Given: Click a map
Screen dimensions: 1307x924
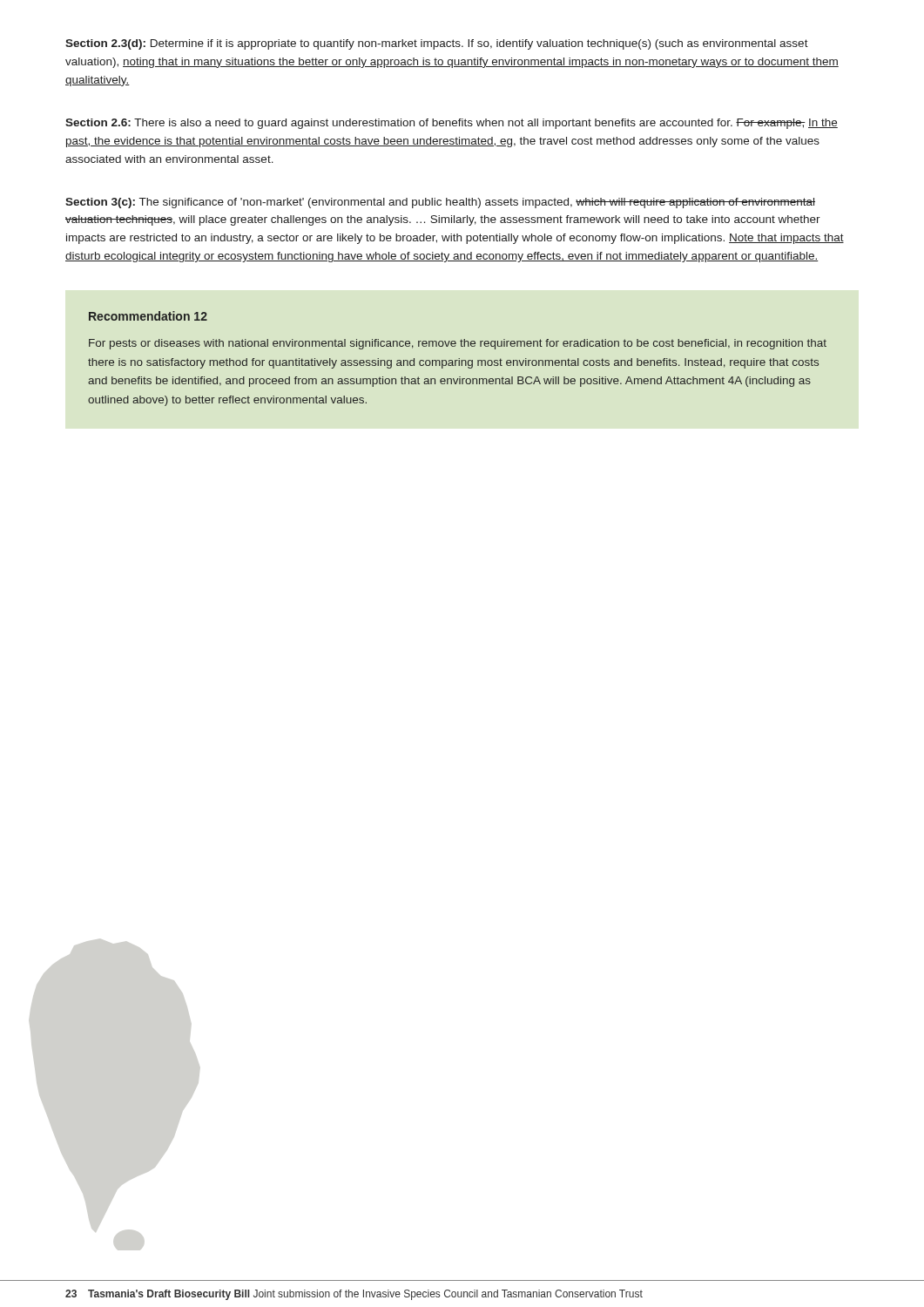Looking at the screenshot, I should 118,1089.
